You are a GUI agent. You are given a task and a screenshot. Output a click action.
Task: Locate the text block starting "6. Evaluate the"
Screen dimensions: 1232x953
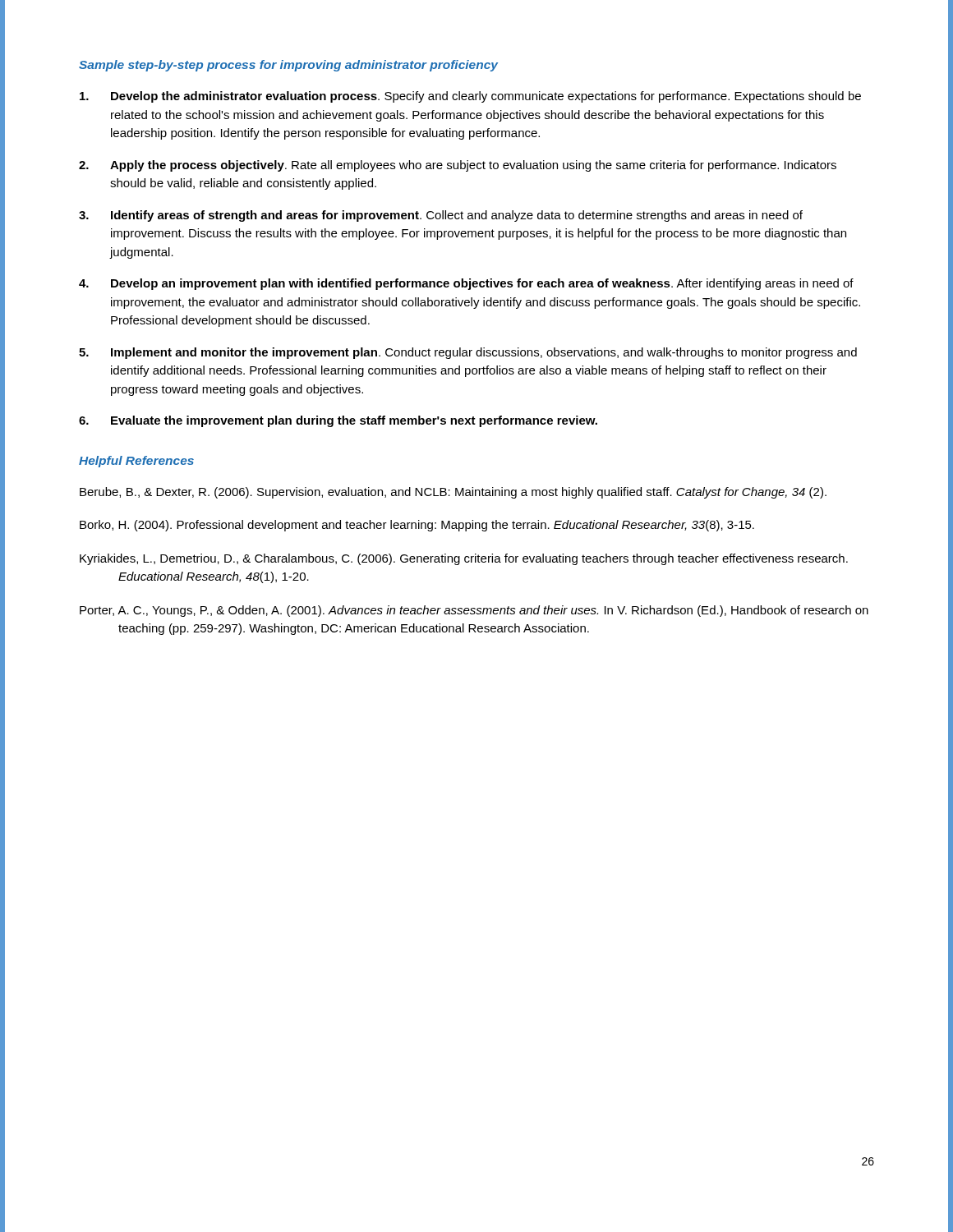point(476,421)
